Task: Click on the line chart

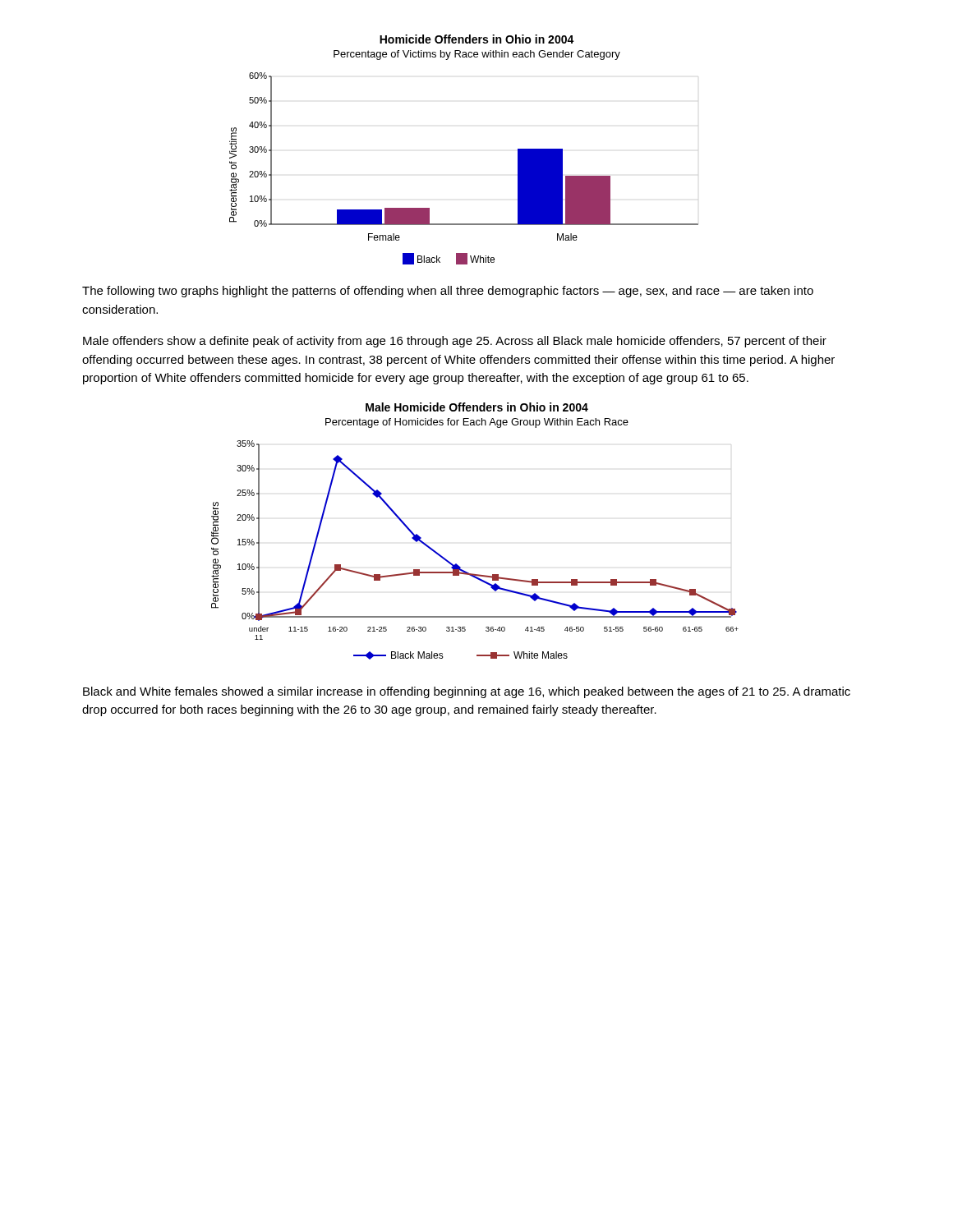Action: (x=476, y=533)
